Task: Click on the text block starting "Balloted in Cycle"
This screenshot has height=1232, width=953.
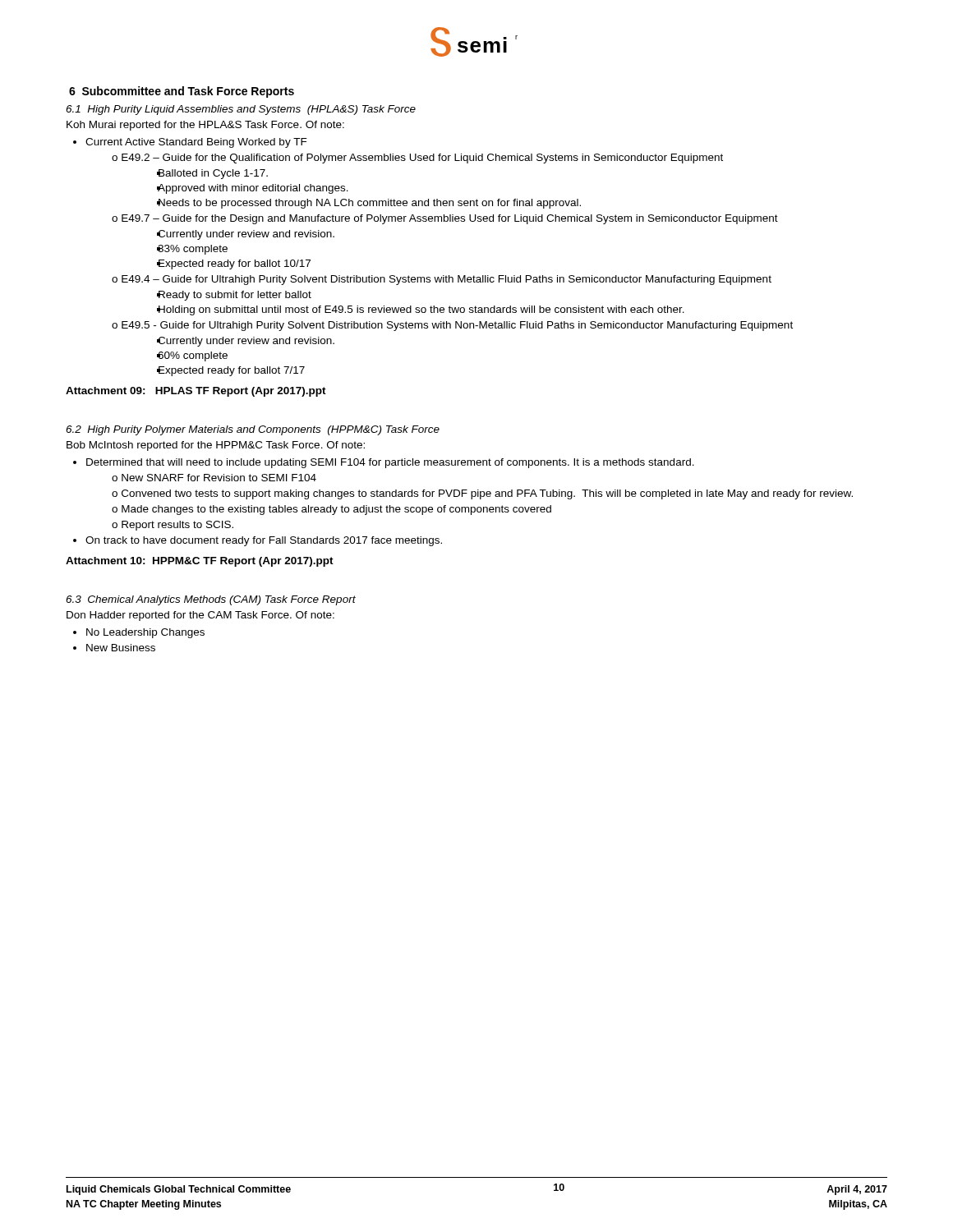Action: click(x=219, y=173)
